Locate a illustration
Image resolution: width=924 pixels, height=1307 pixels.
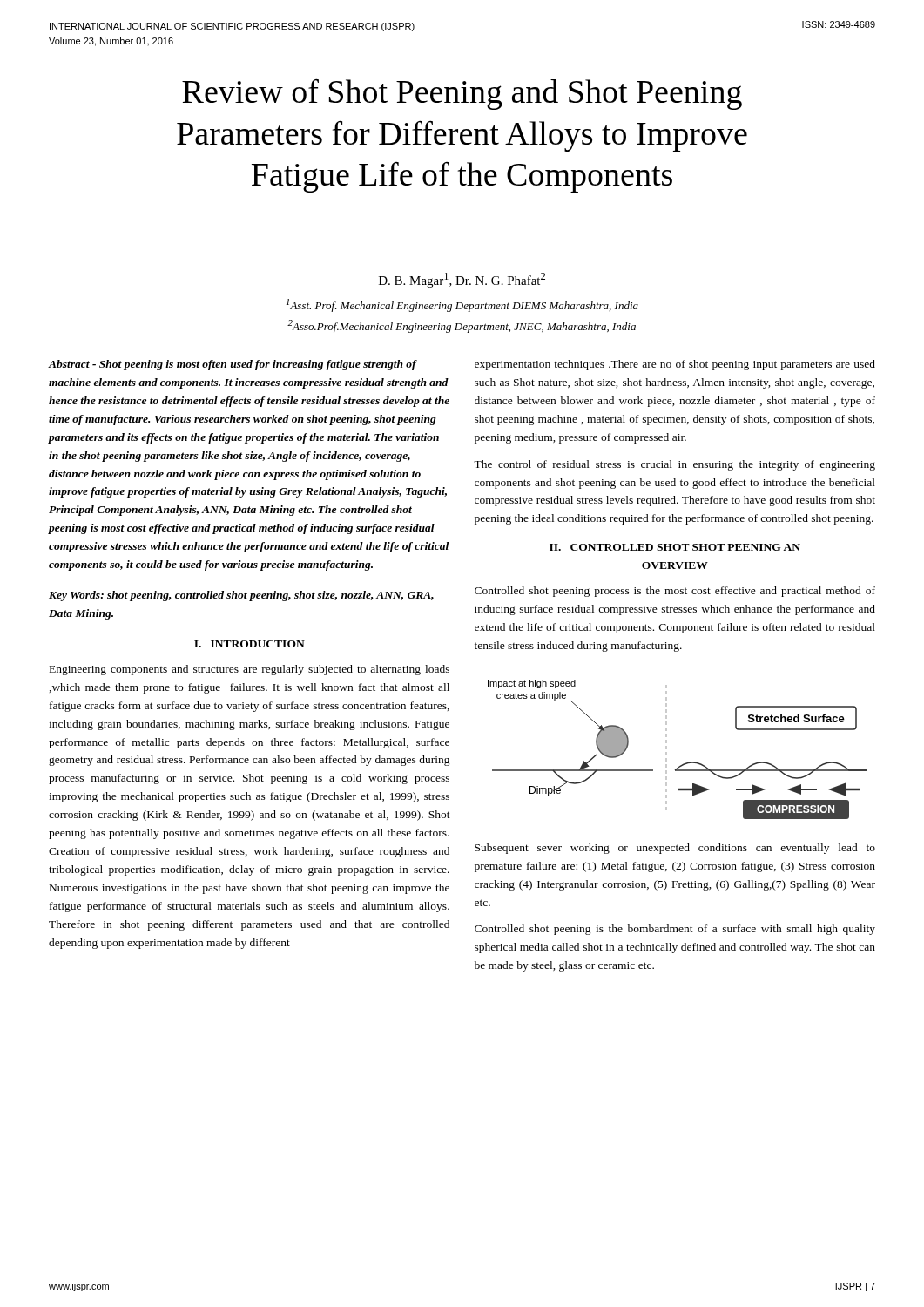pos(675,749)
